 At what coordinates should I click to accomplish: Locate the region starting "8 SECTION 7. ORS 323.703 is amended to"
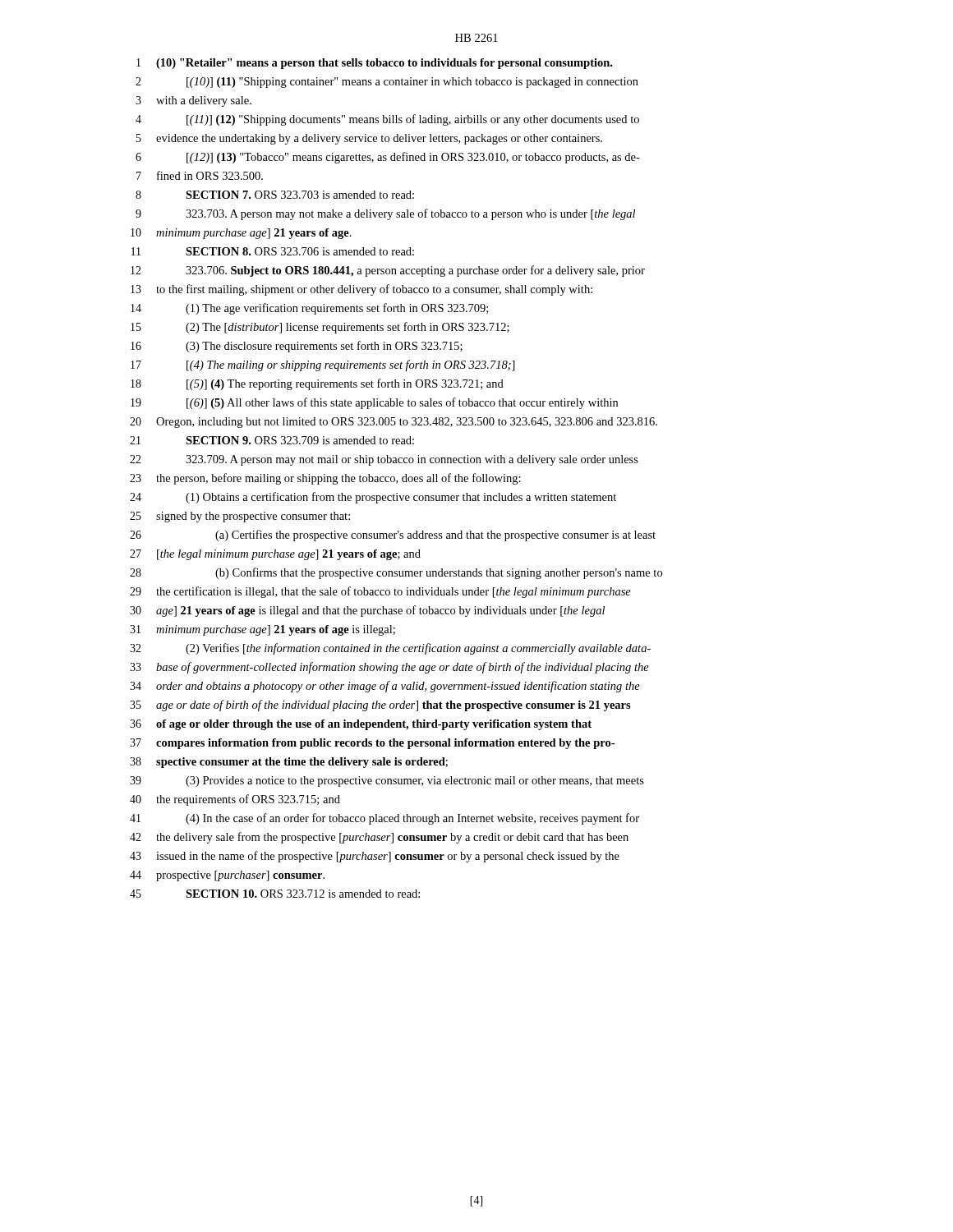[x=275, y=195]
